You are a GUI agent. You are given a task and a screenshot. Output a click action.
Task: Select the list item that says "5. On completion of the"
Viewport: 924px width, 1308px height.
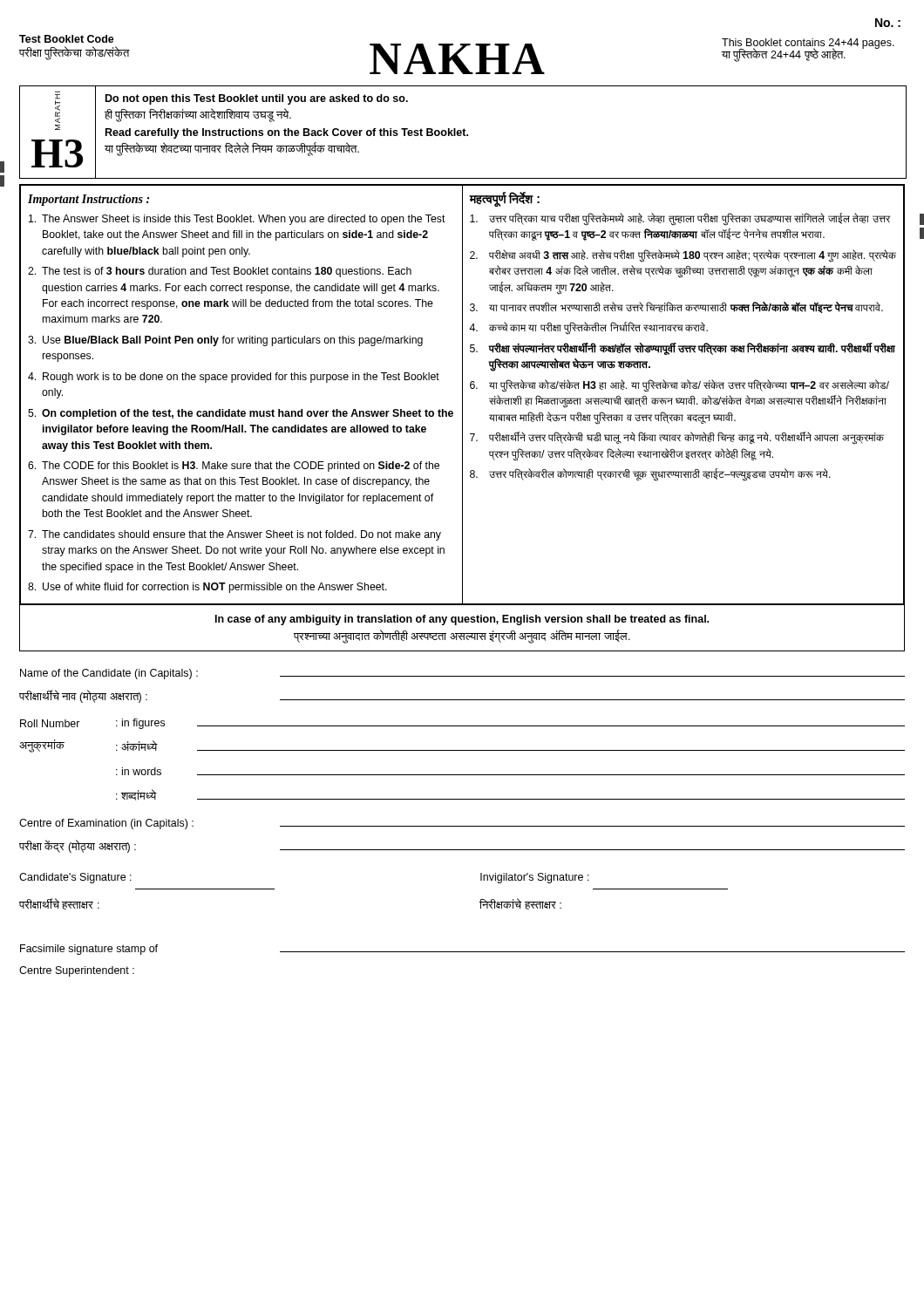[241, 429]
